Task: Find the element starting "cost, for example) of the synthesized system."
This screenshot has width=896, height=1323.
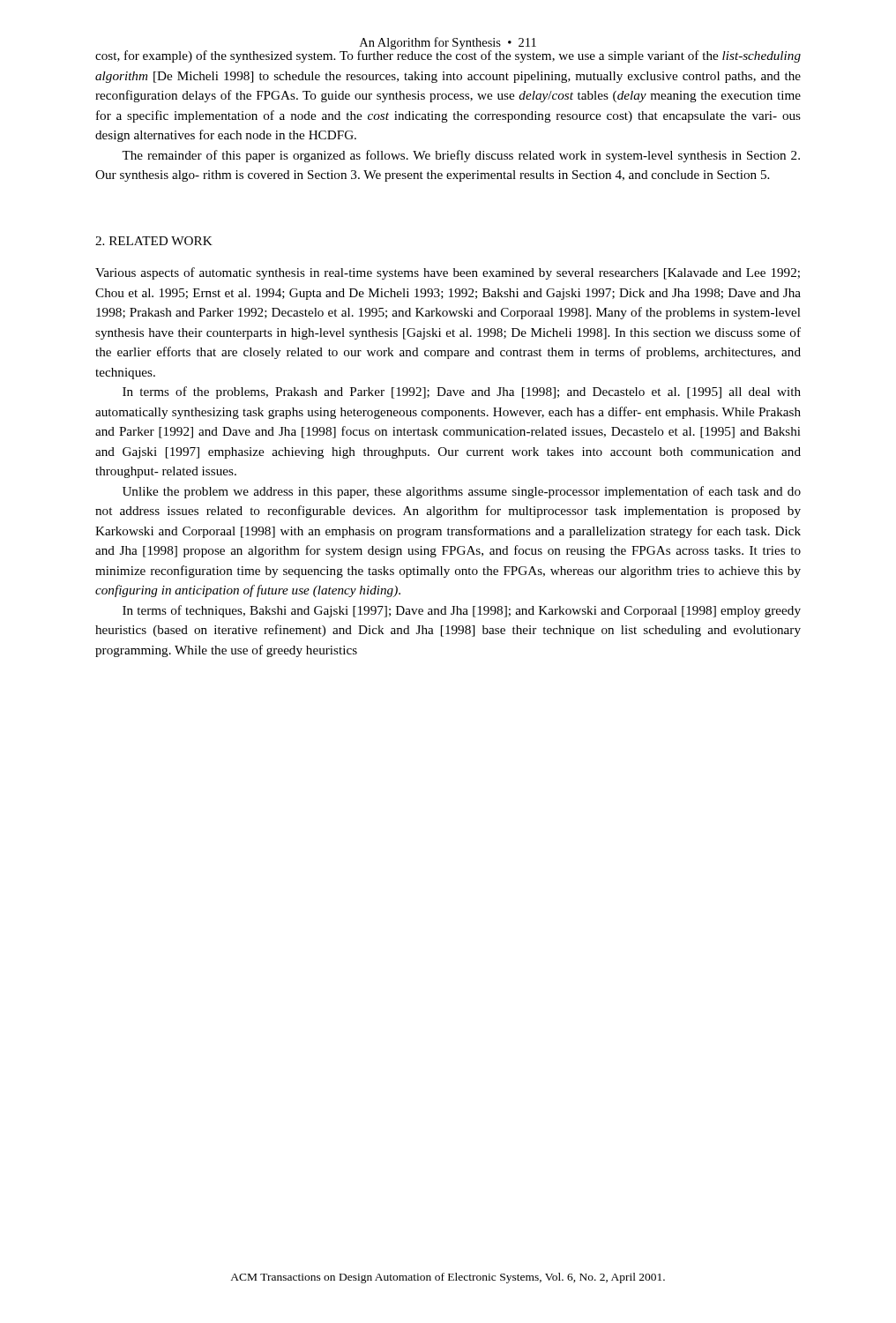Action: click(x=448, y=96)
